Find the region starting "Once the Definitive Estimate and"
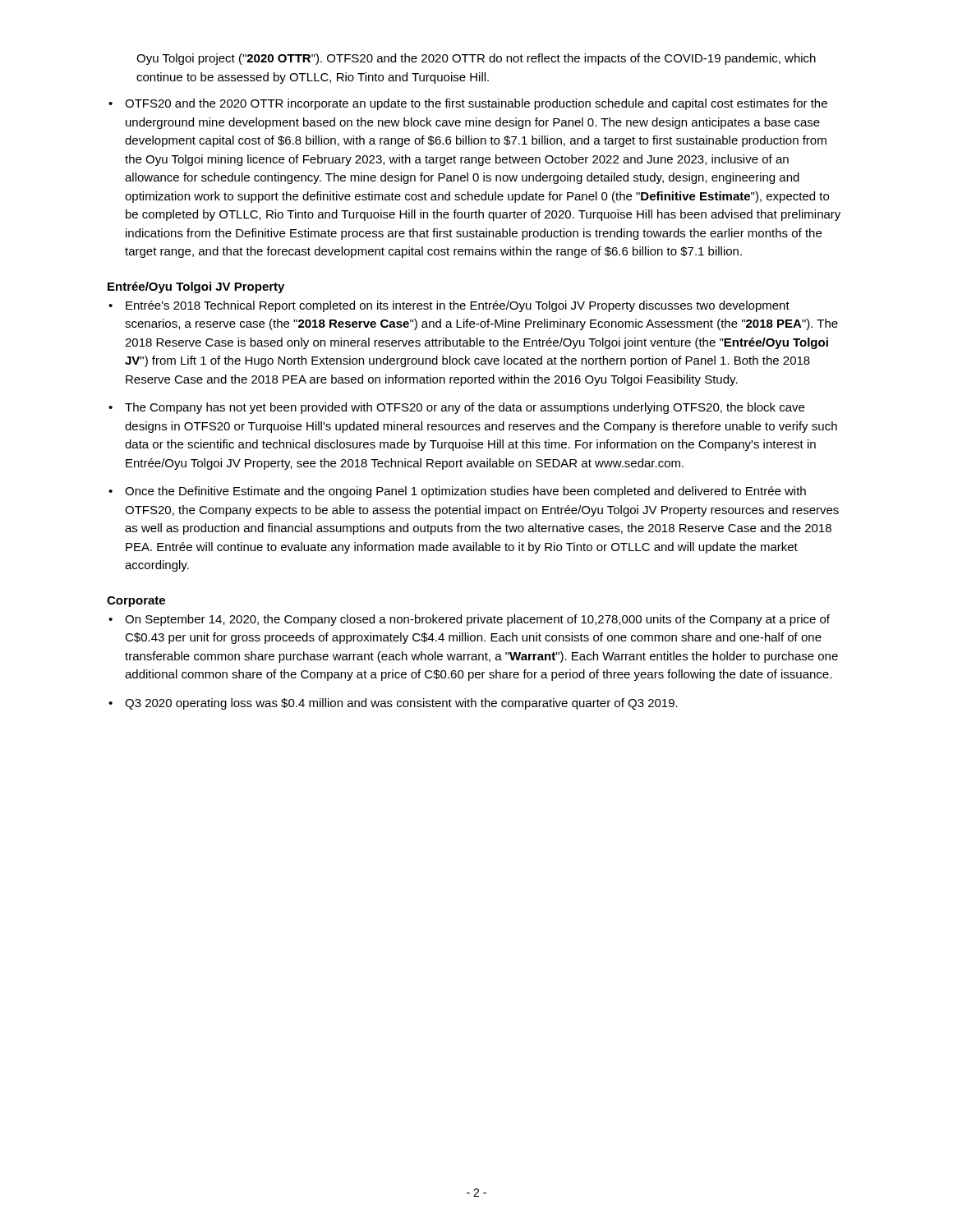 pyautogui.click(x=482, y=528)
